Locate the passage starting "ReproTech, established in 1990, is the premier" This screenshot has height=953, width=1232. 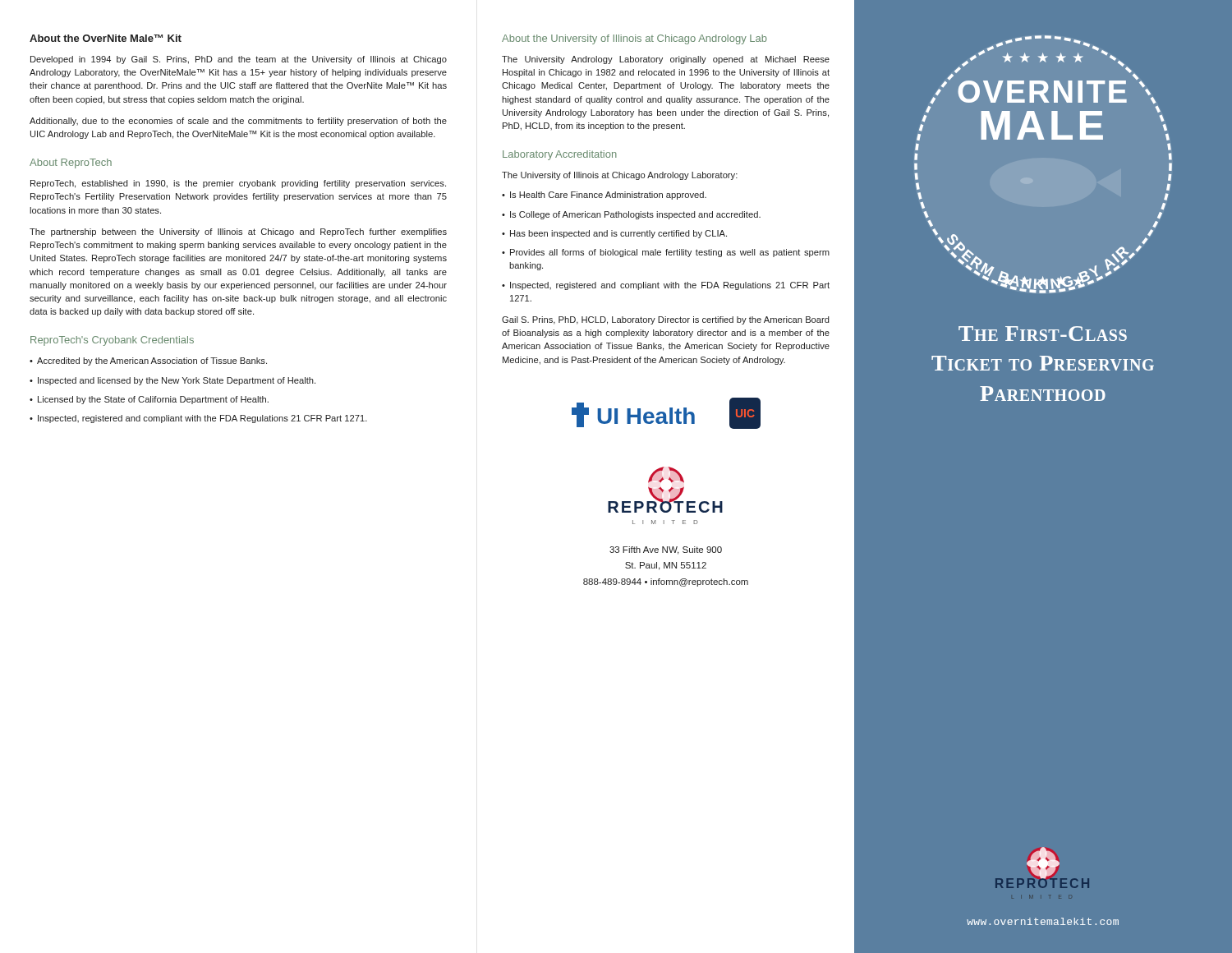point(238,197)
